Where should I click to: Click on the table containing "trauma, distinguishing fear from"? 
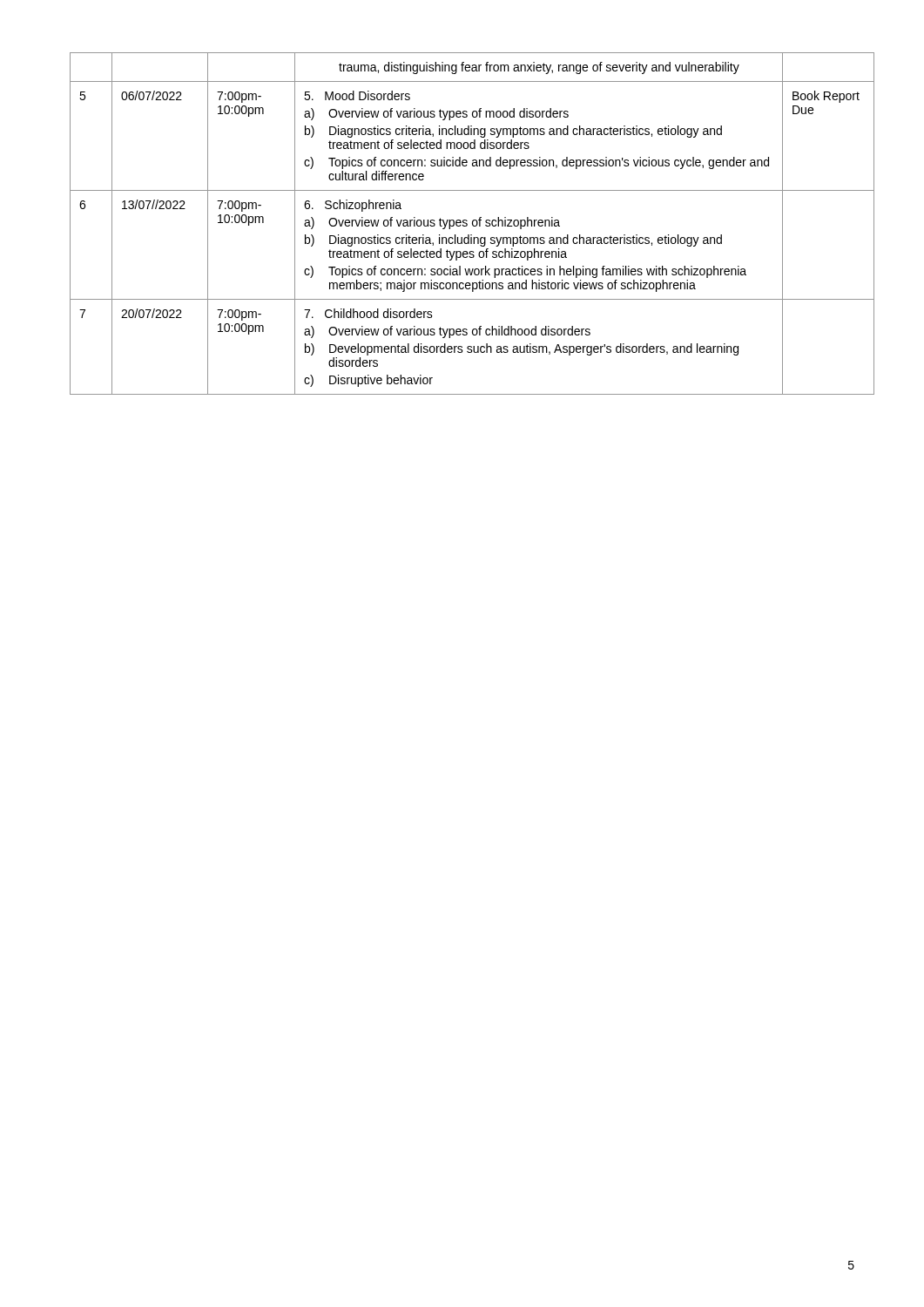click(462, 223)
